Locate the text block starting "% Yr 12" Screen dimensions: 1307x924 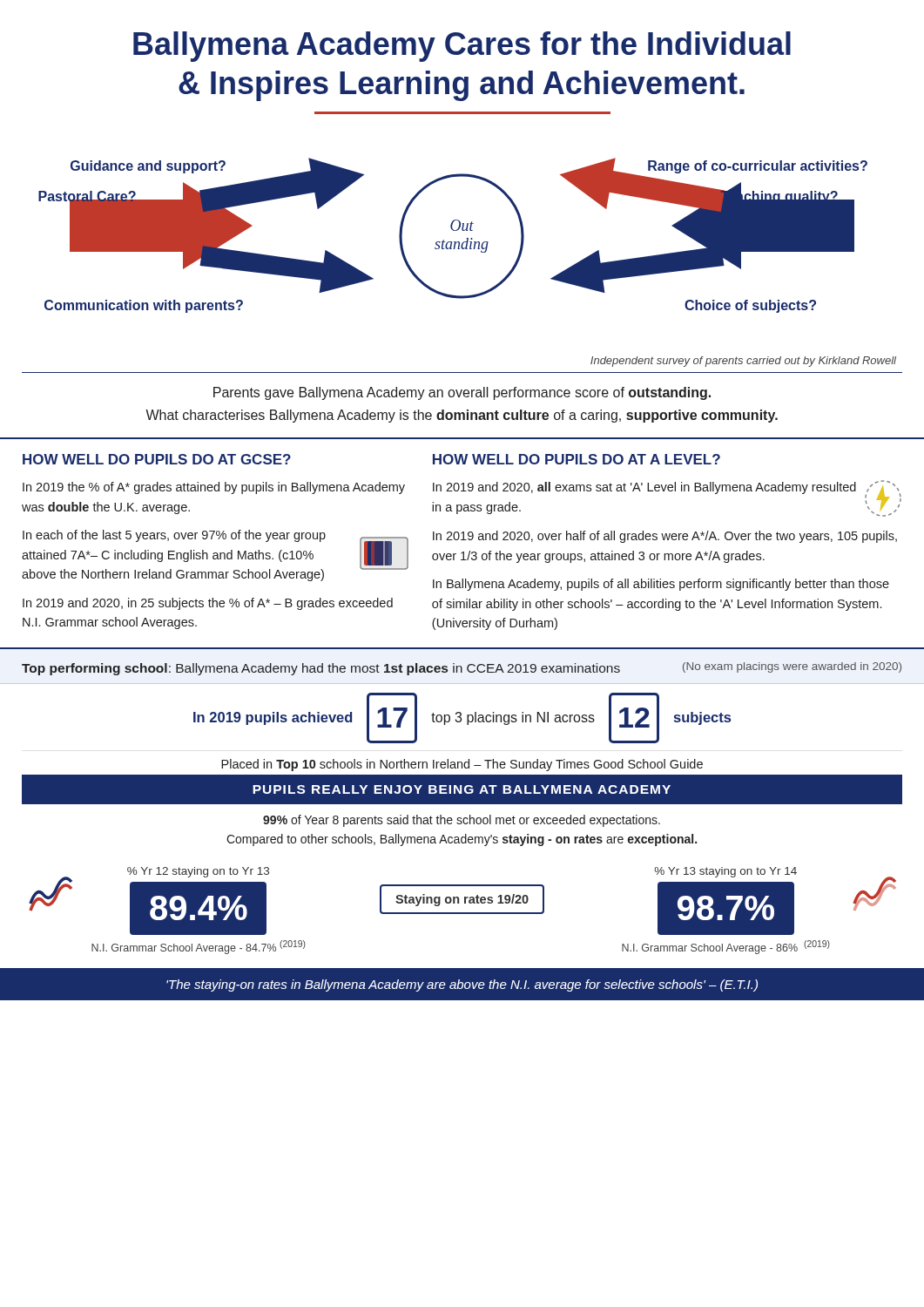(198, 870)
